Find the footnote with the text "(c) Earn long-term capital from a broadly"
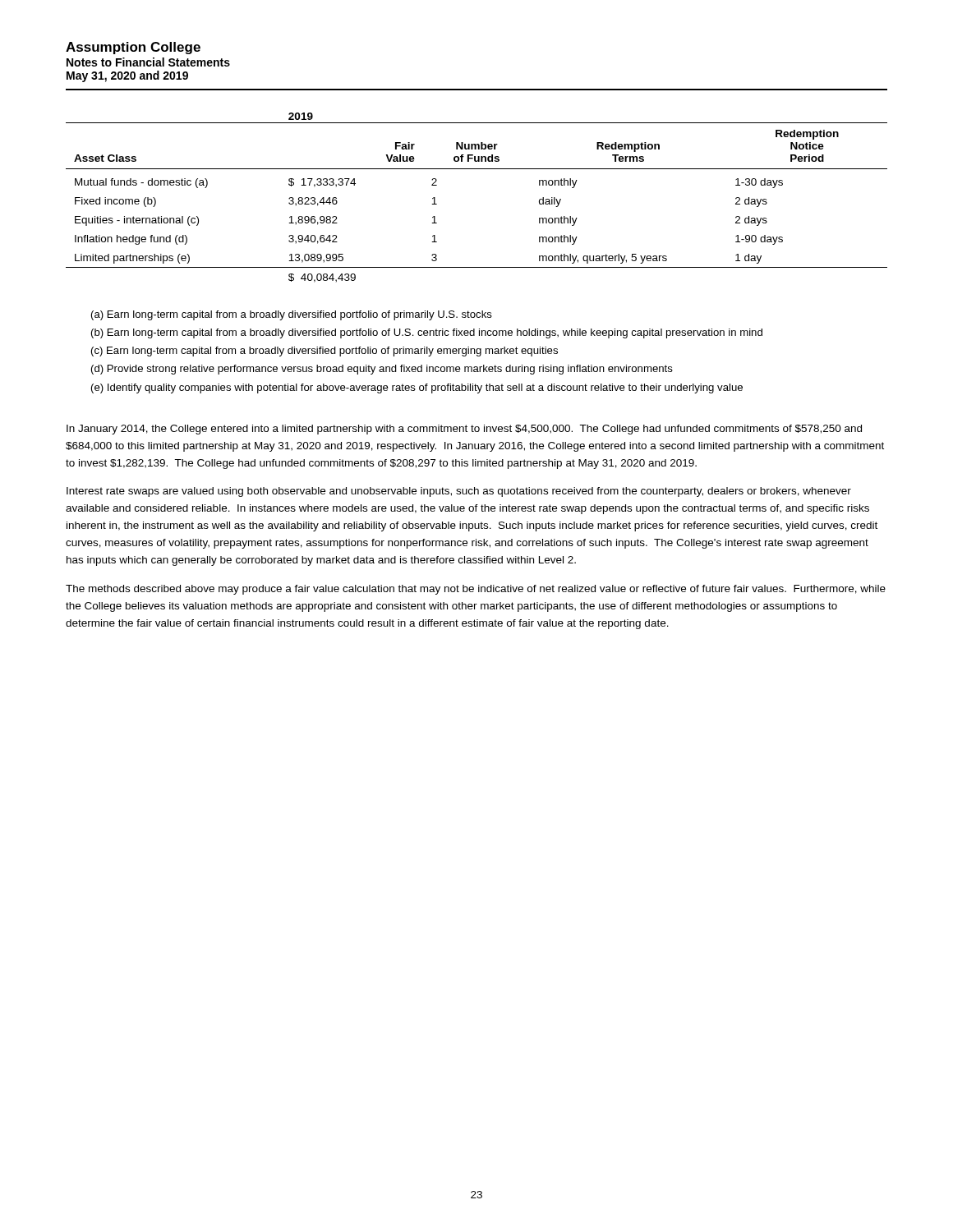 324,351
